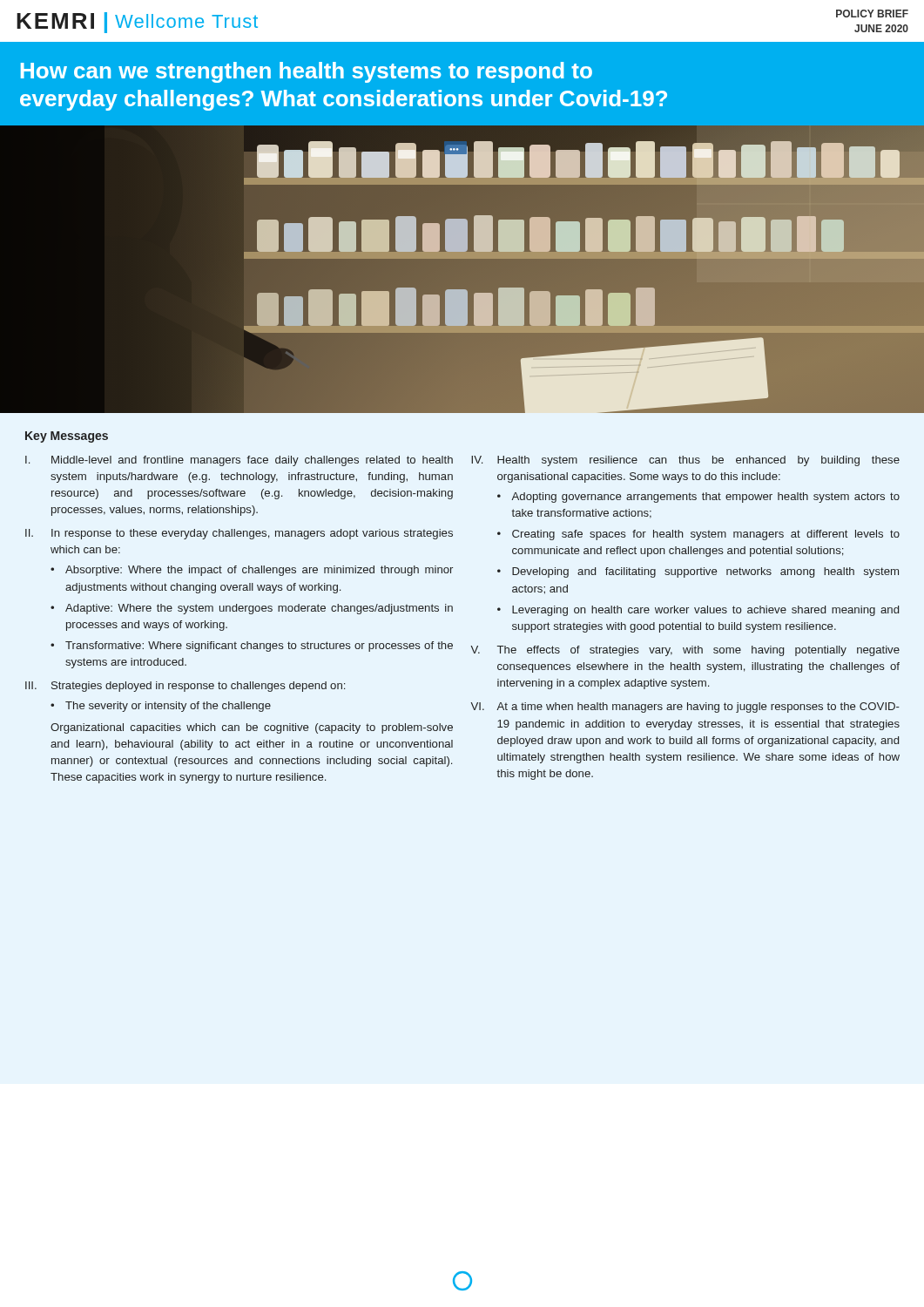Where is the passage that starts "IV. Health system resilience can thus be"?
This screenshot has width=924, height=1307.
tap(685, 543)
